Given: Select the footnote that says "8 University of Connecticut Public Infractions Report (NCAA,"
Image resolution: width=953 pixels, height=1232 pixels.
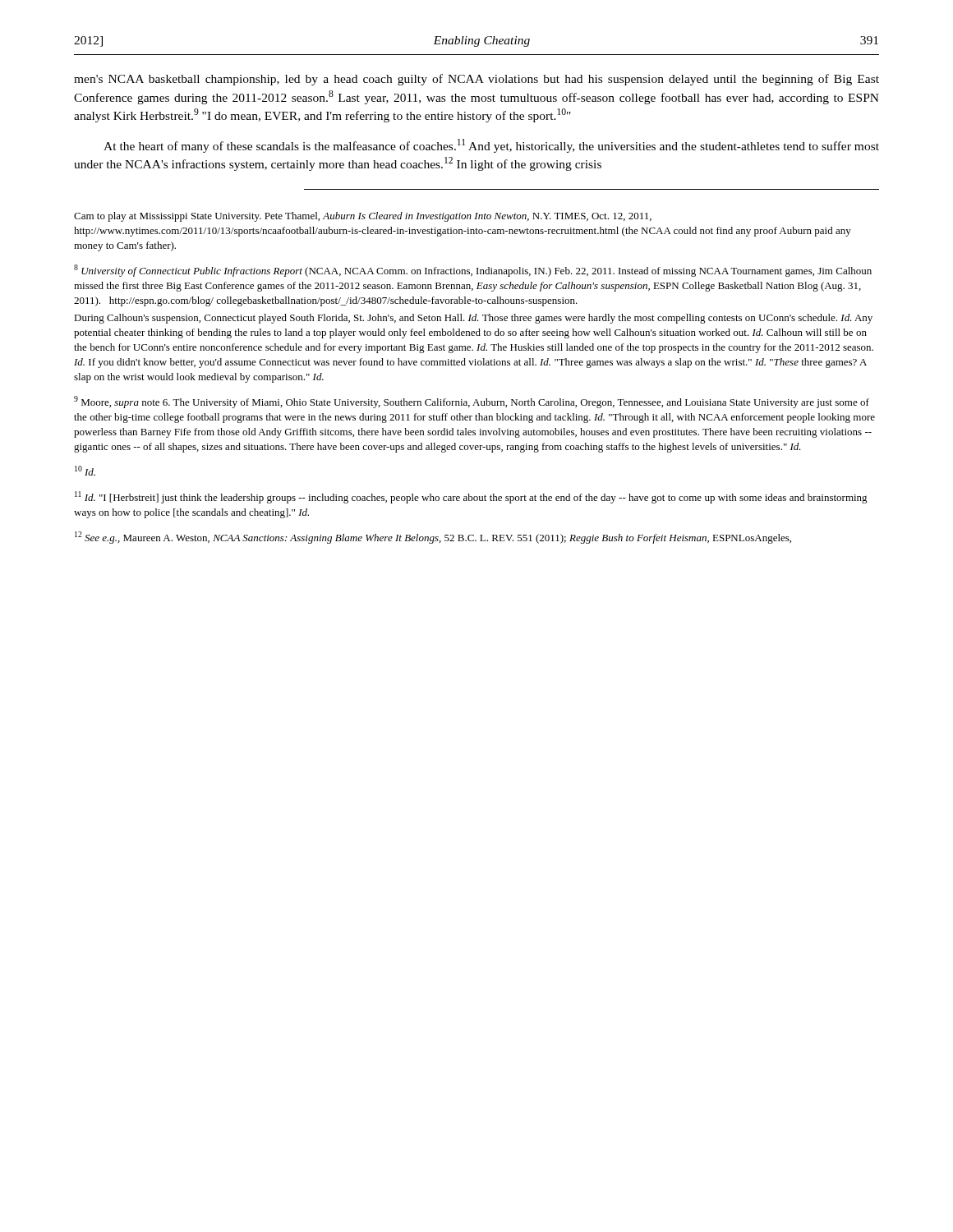Looking at the screenshot, I should point(476,324).
